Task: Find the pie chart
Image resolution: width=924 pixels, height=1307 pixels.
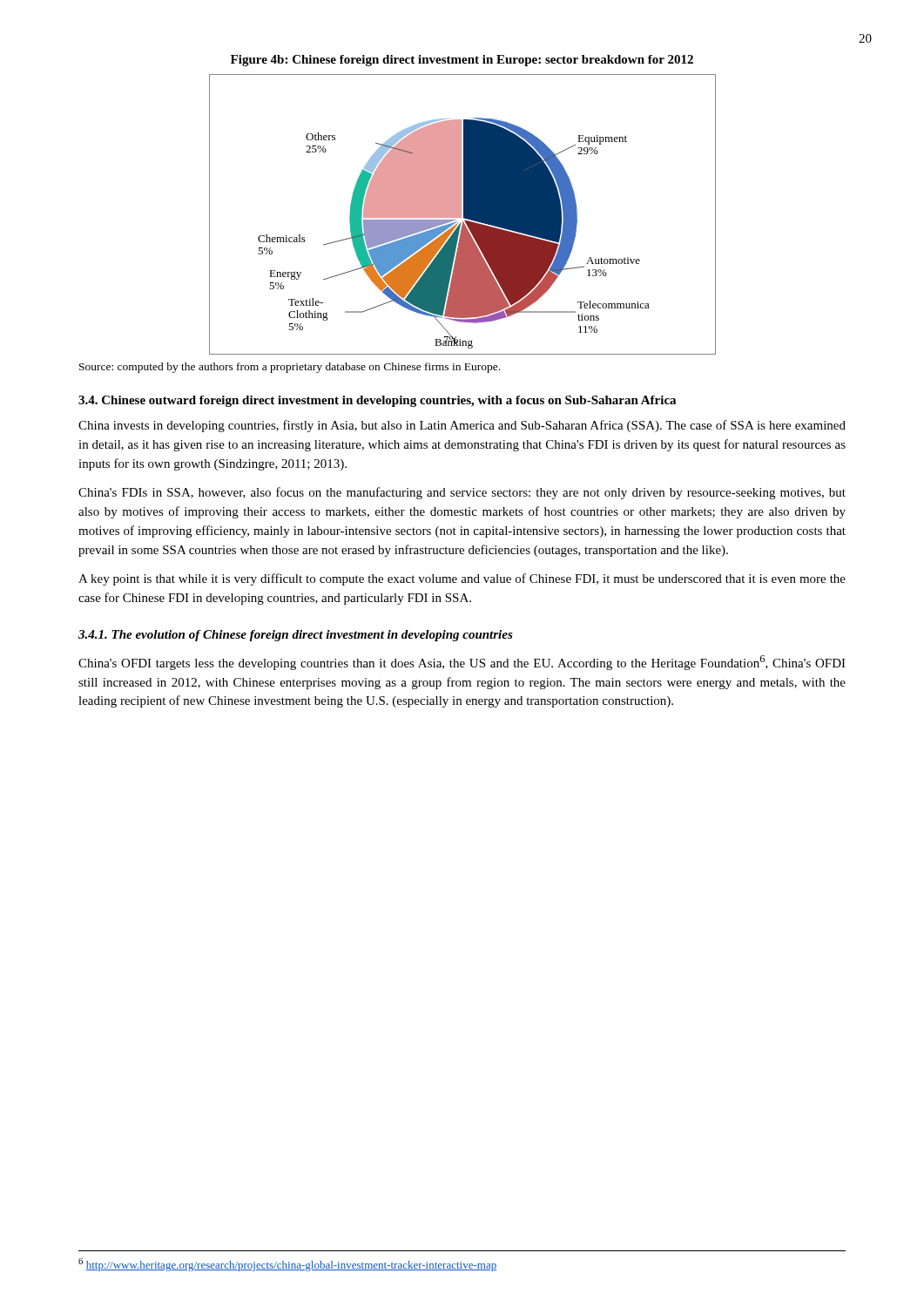Action: point(462,214)
